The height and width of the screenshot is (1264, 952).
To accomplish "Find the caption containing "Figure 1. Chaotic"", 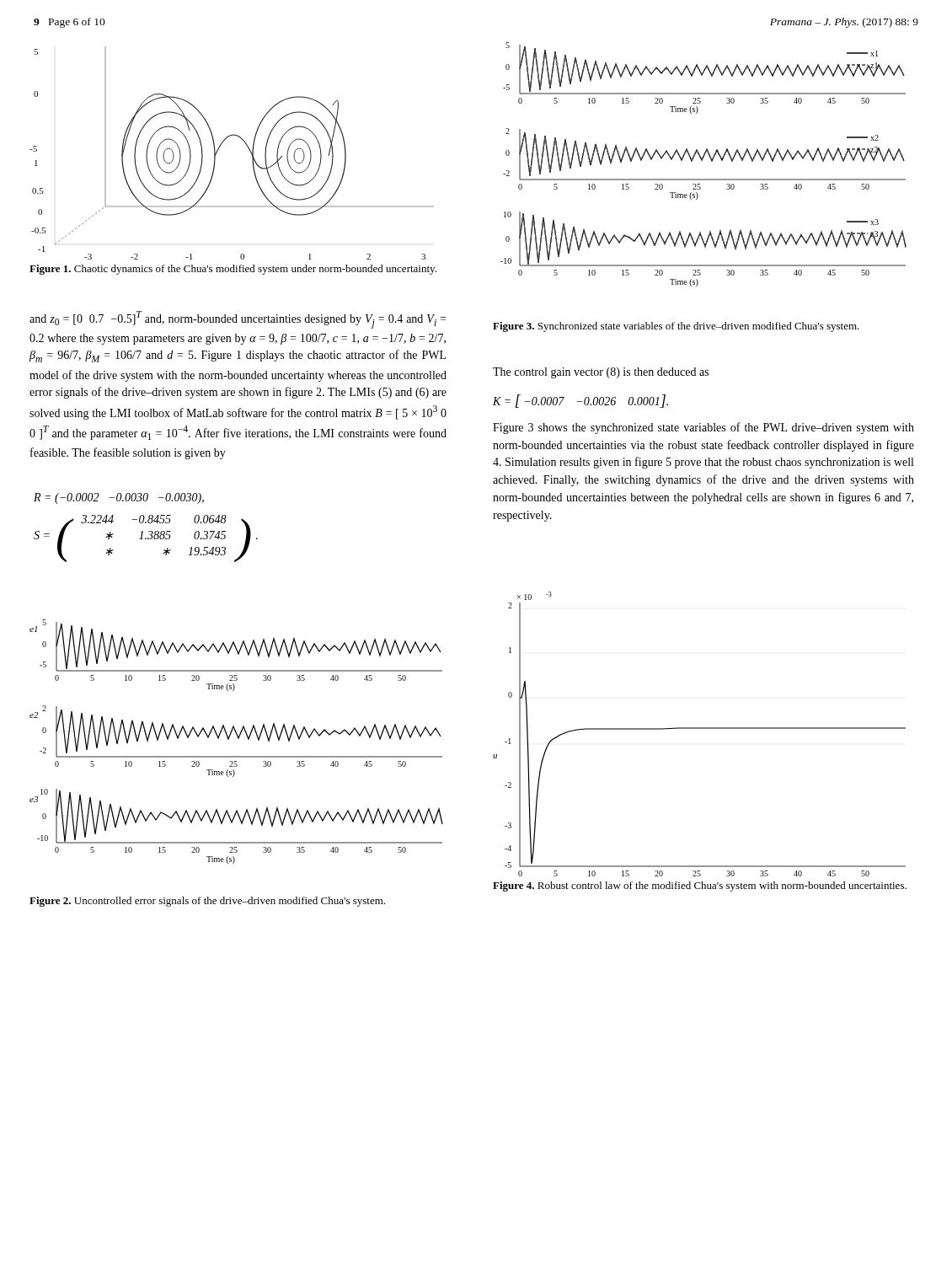I will 233,268.
